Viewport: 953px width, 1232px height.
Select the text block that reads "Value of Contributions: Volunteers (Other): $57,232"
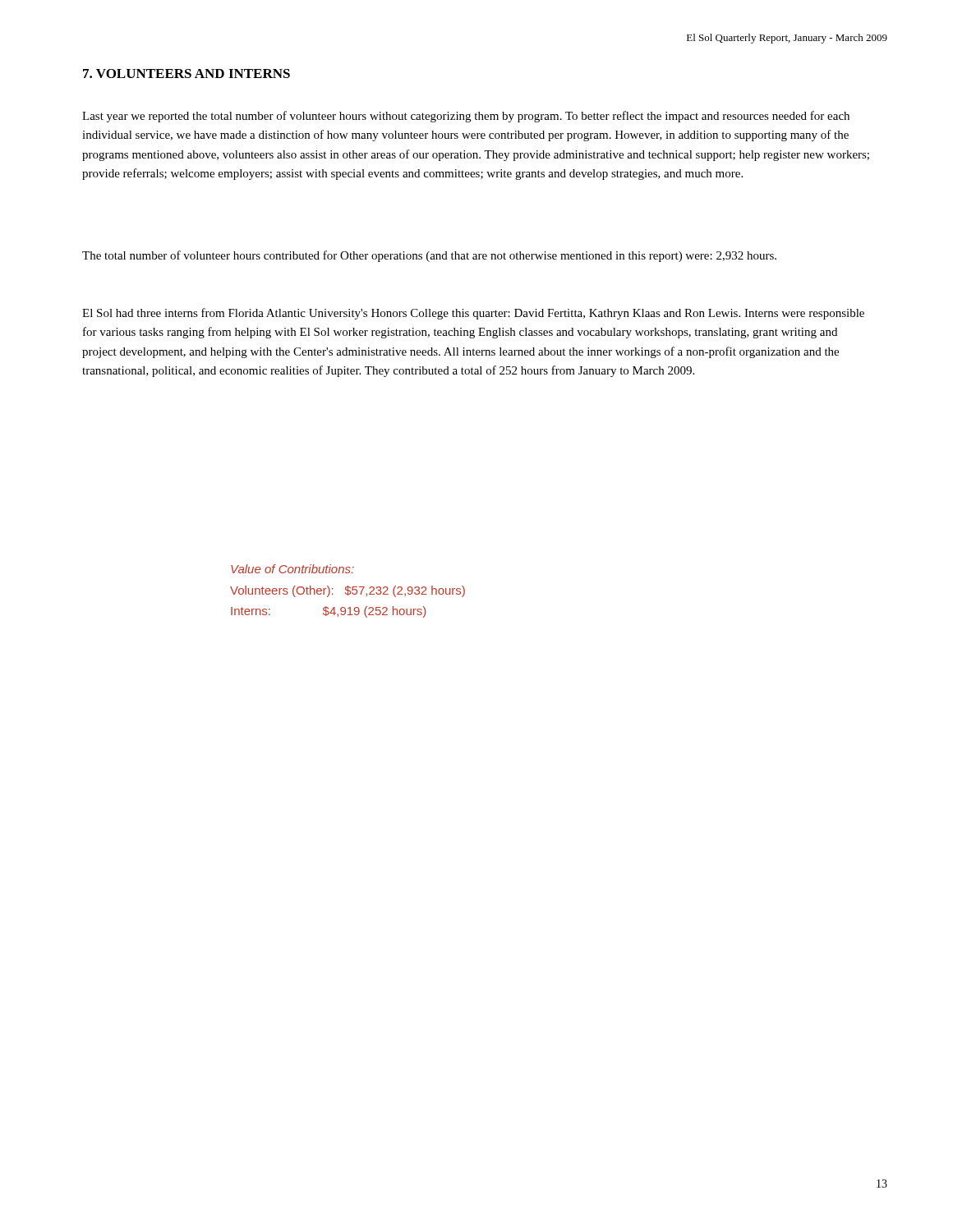(348, 590)
